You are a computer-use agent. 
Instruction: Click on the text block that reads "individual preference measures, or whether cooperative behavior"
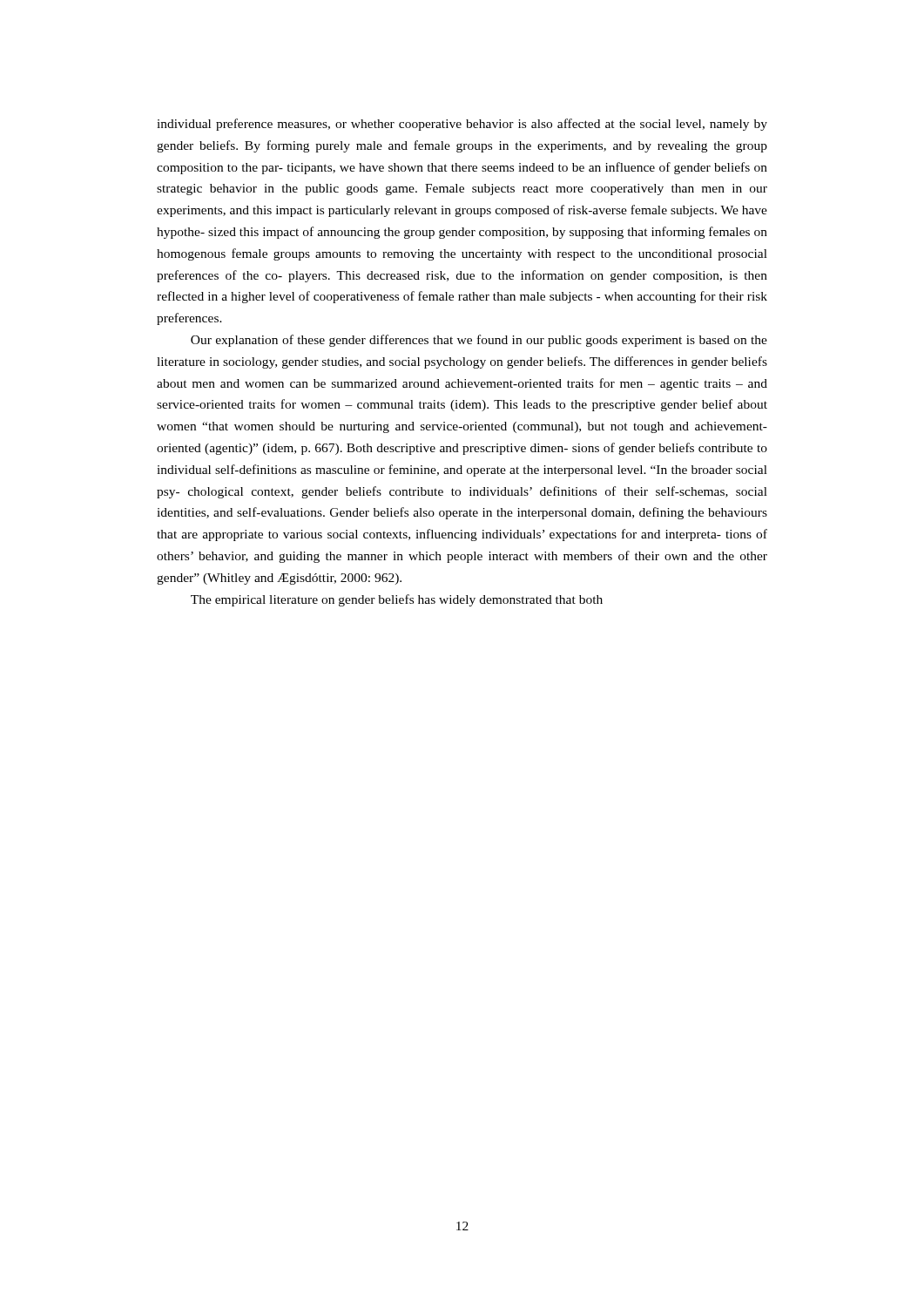pyautogui.click(x=462, y=221)
